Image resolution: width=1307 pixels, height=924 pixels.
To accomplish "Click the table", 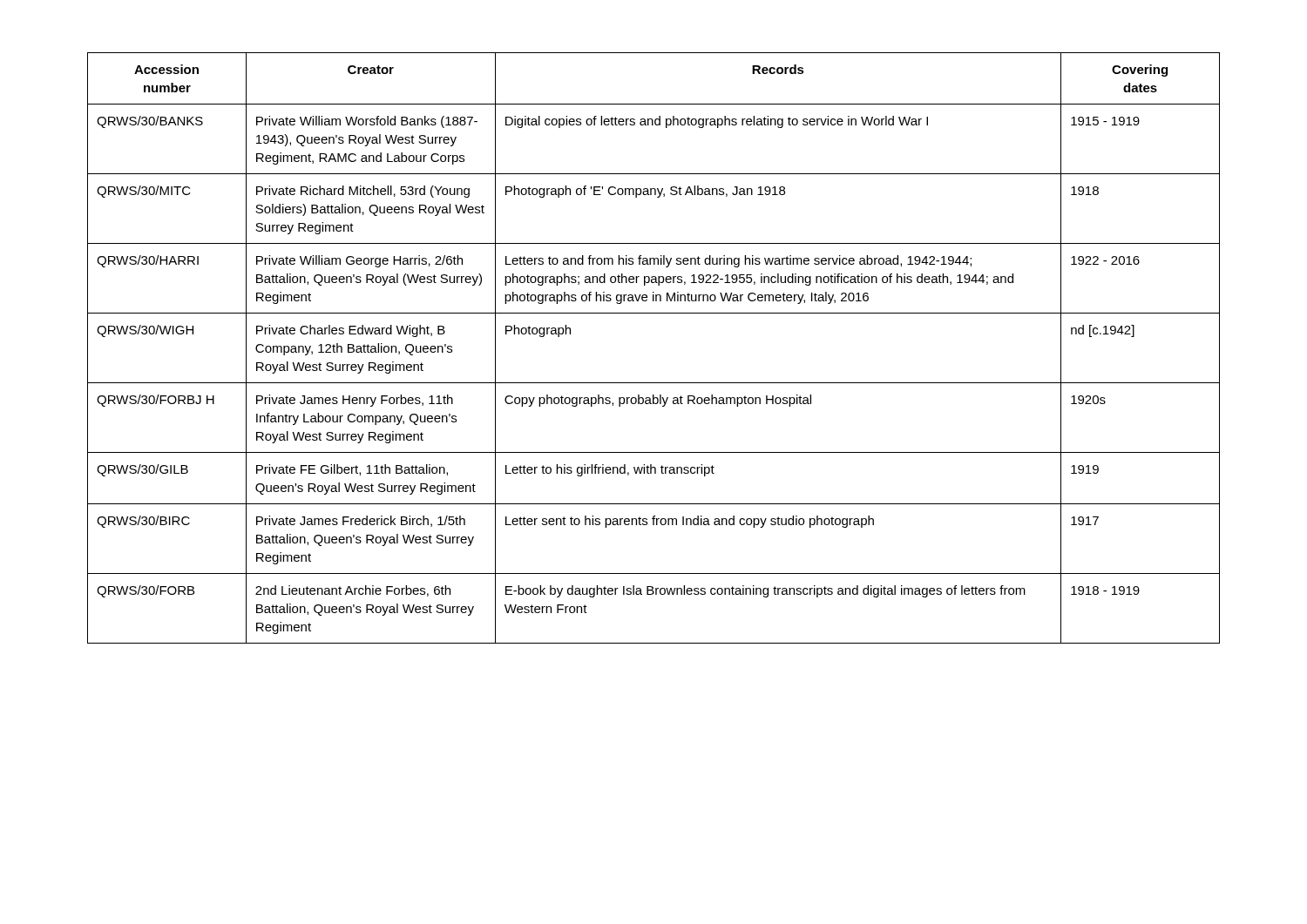I will coord(654,348).
